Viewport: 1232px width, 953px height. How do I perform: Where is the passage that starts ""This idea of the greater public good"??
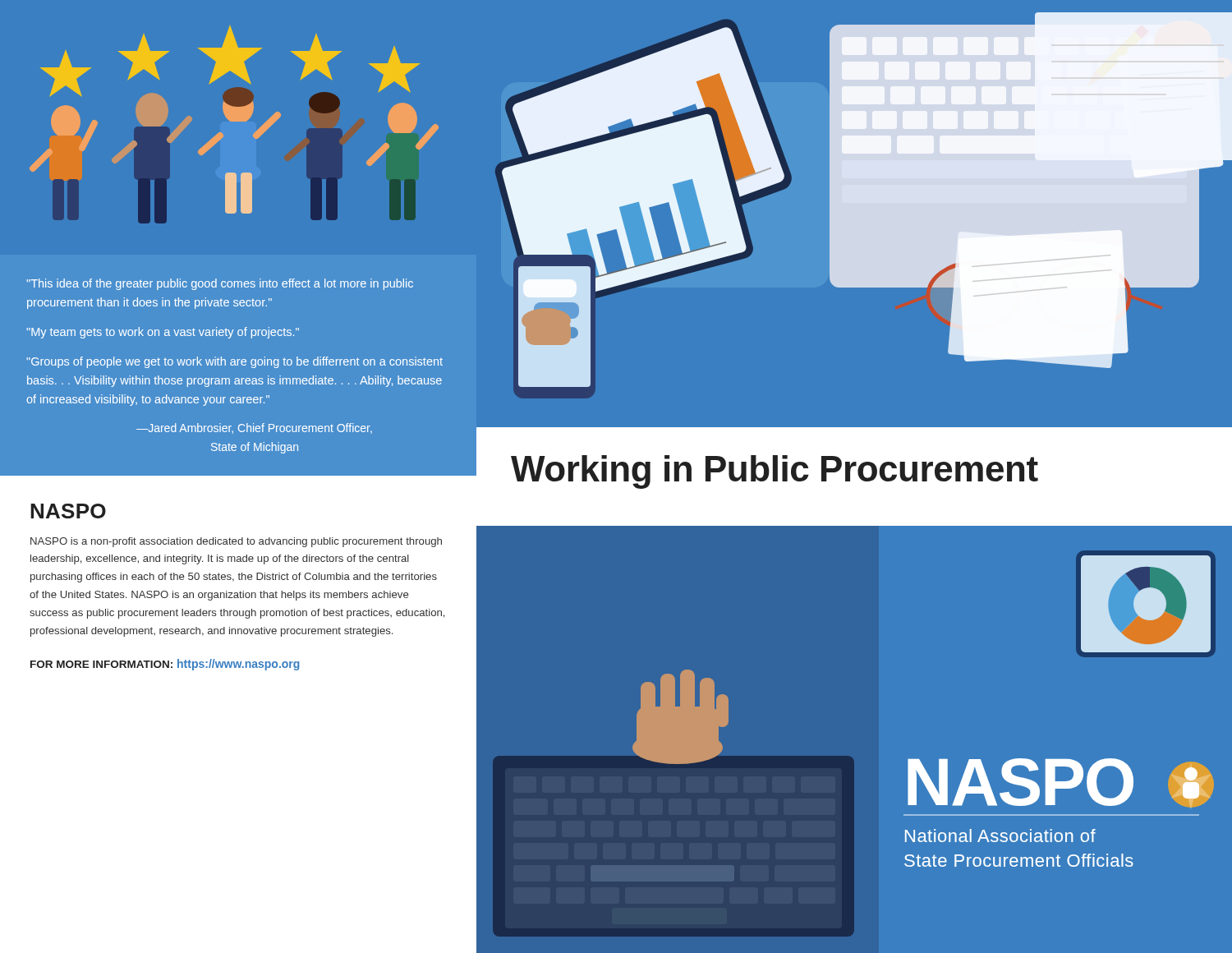pos(238,365)
